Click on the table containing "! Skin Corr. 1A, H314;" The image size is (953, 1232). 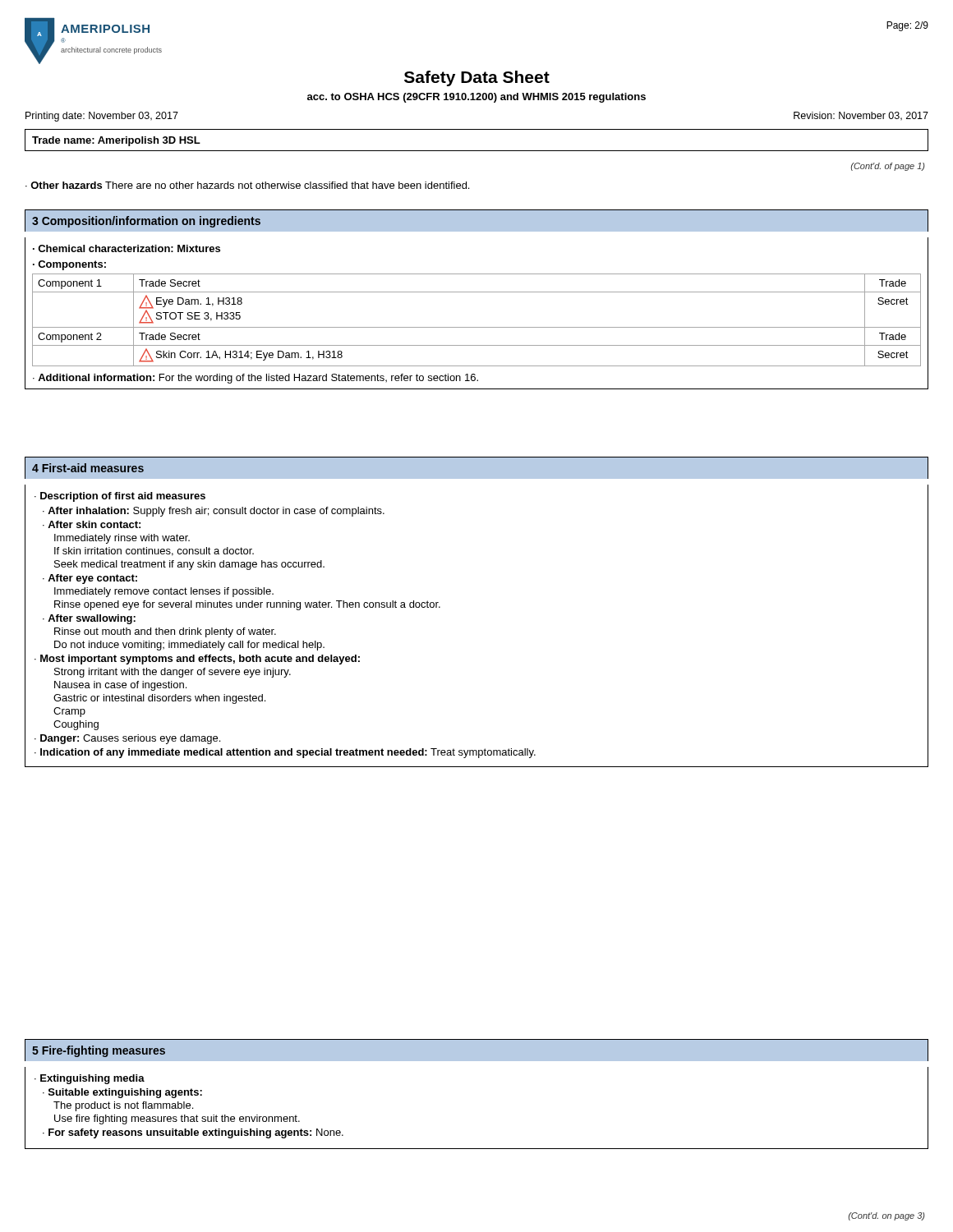click(x=476, y=320)
